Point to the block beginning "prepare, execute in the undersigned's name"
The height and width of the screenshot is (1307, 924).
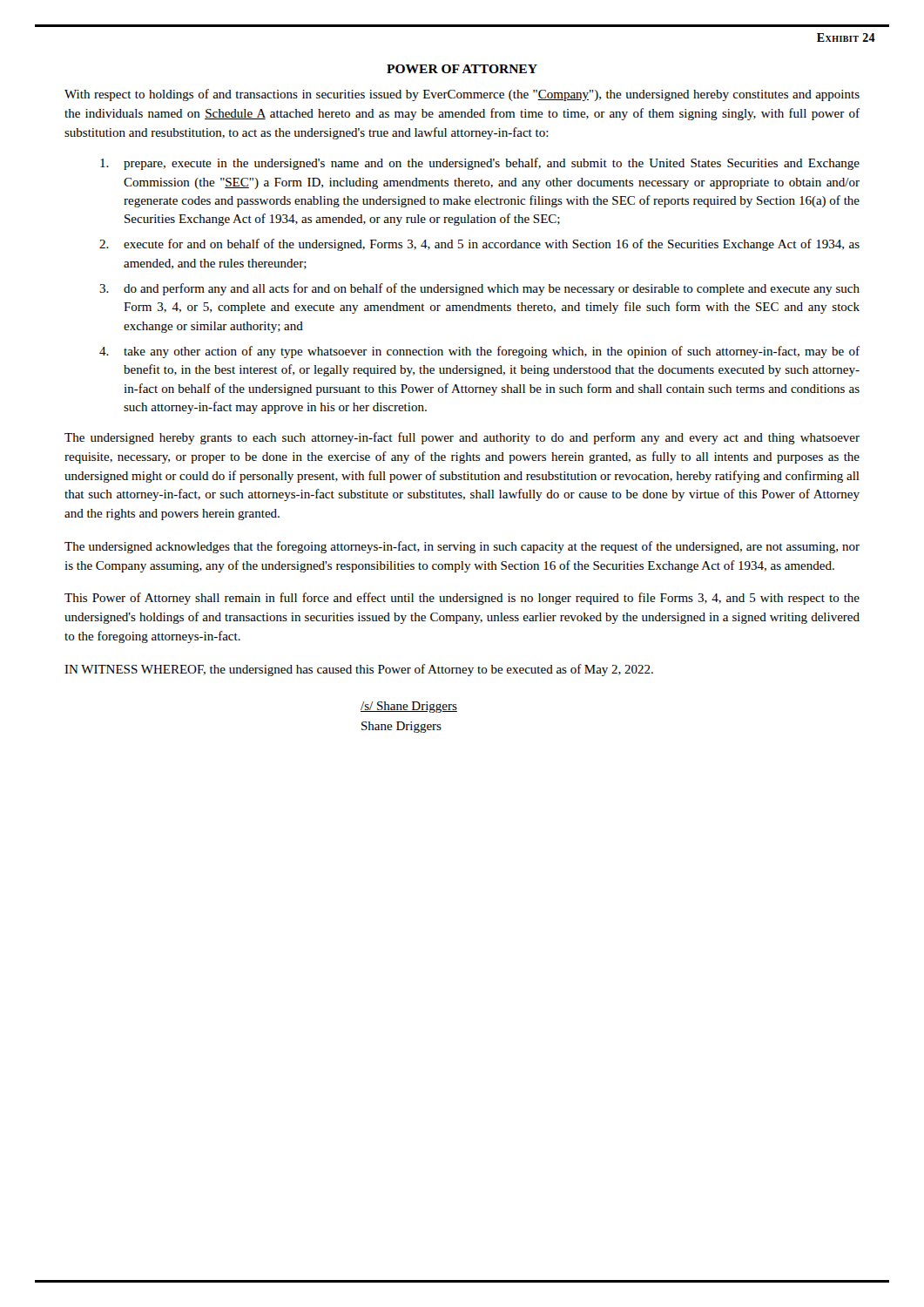pos(479,192)
